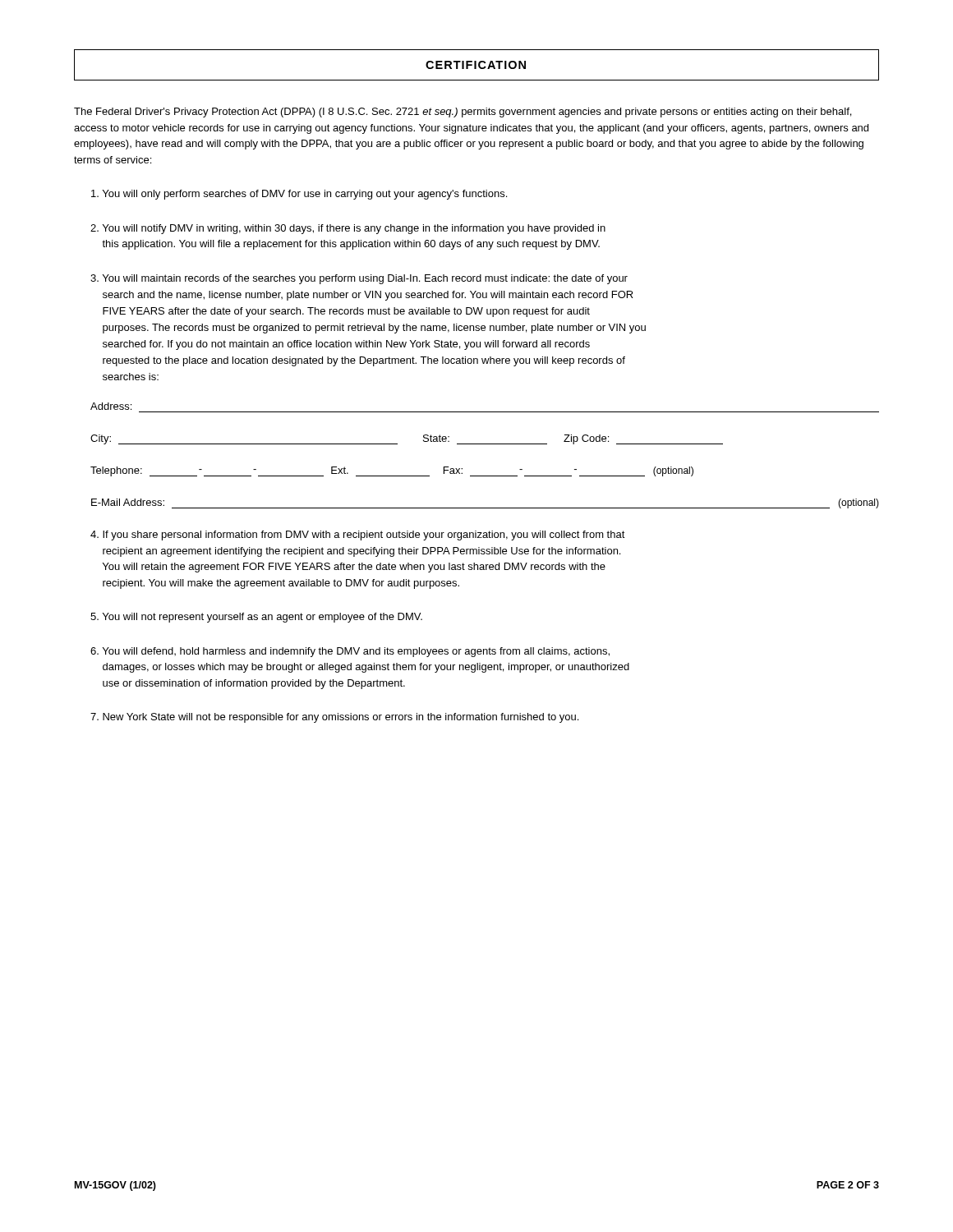This screenshot has width=953, height=1232.
Task: Find a section header
Action: (476, 65)
